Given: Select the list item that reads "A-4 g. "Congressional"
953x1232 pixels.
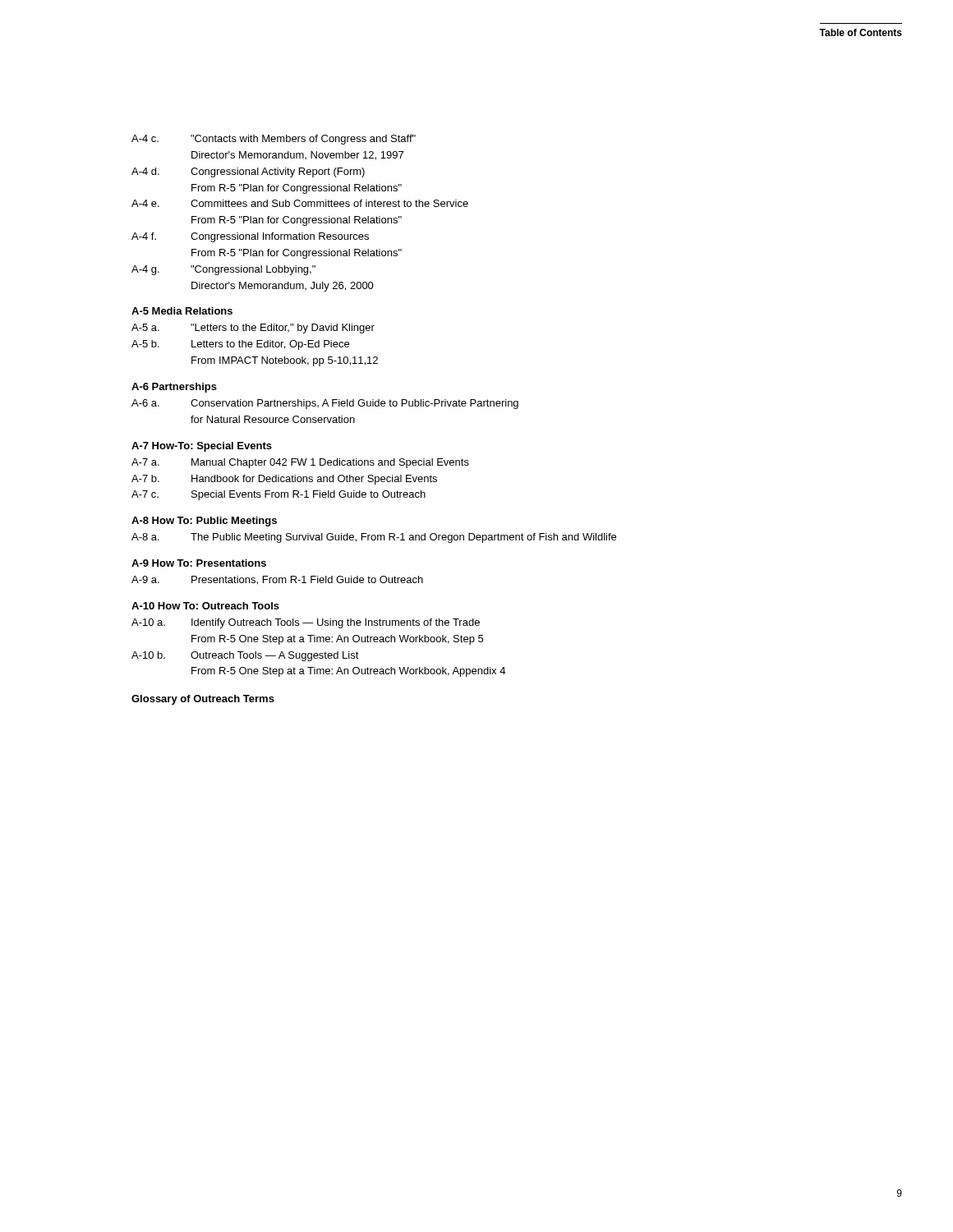Looking at the screenshot, I should click(223, 270).
